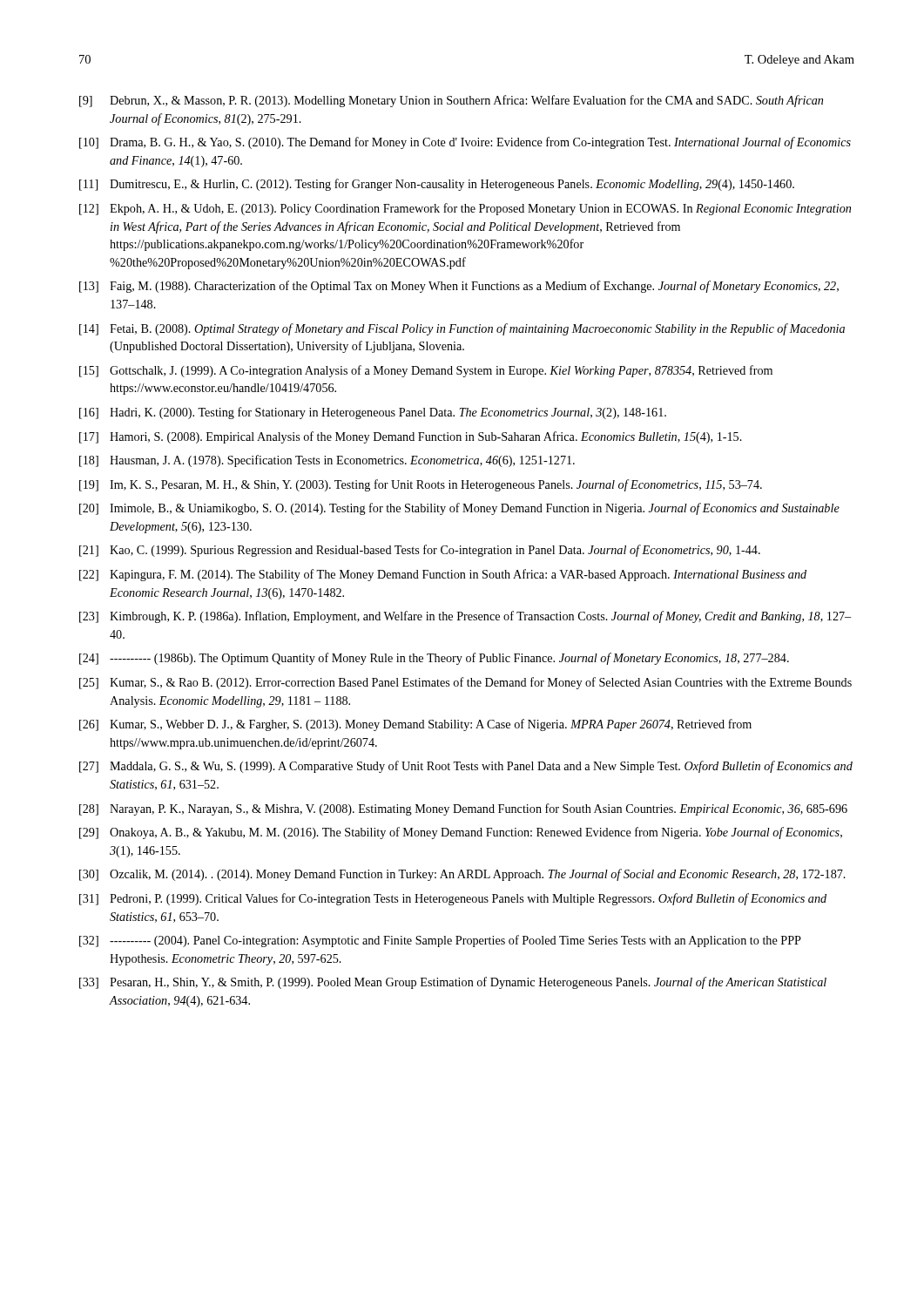Navigate to the region starting "[18] Hausman, J. A. (1978)."

(x=466, y=460)
